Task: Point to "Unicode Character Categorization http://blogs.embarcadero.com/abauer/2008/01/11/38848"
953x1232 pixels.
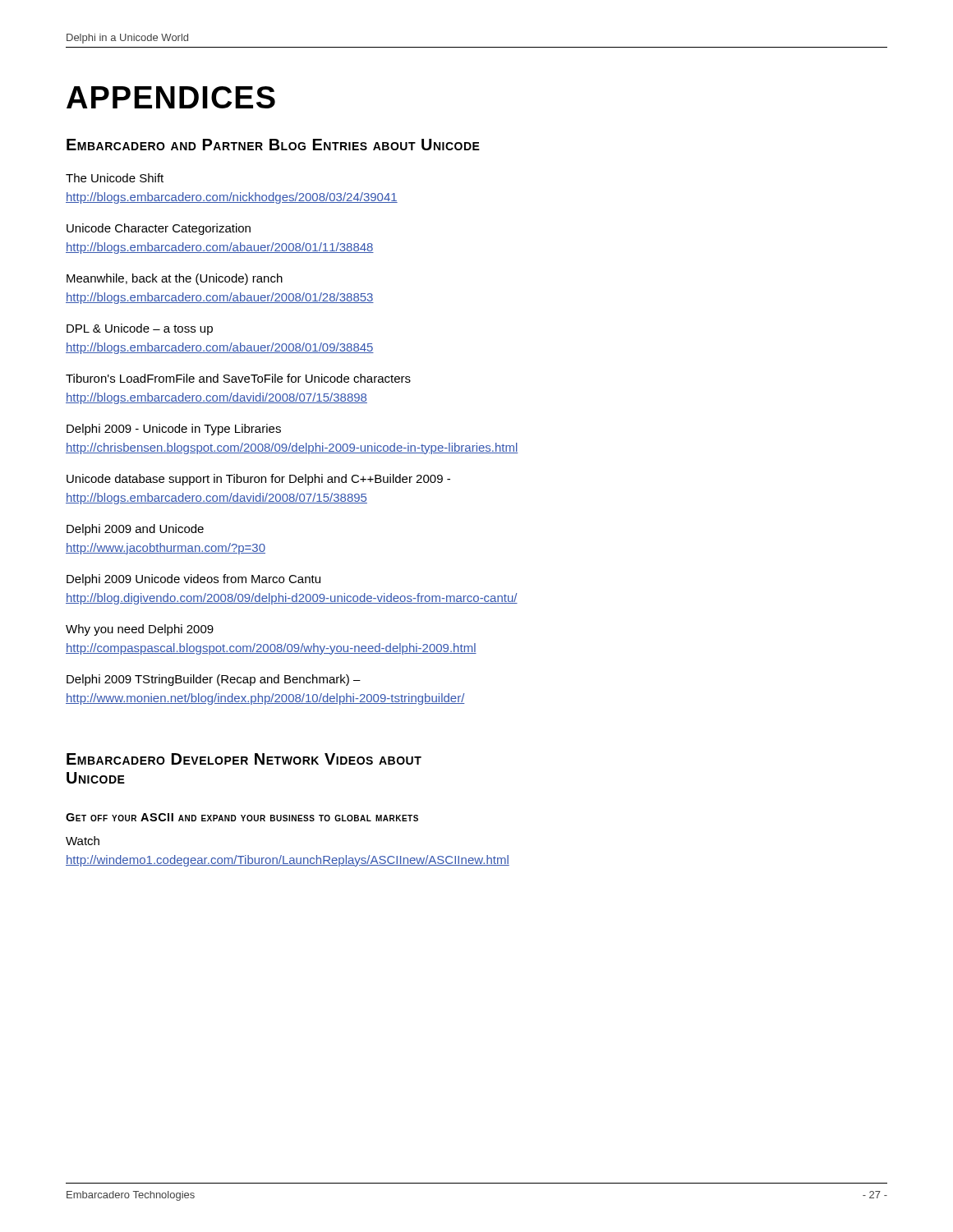Action: pos(159,229)
